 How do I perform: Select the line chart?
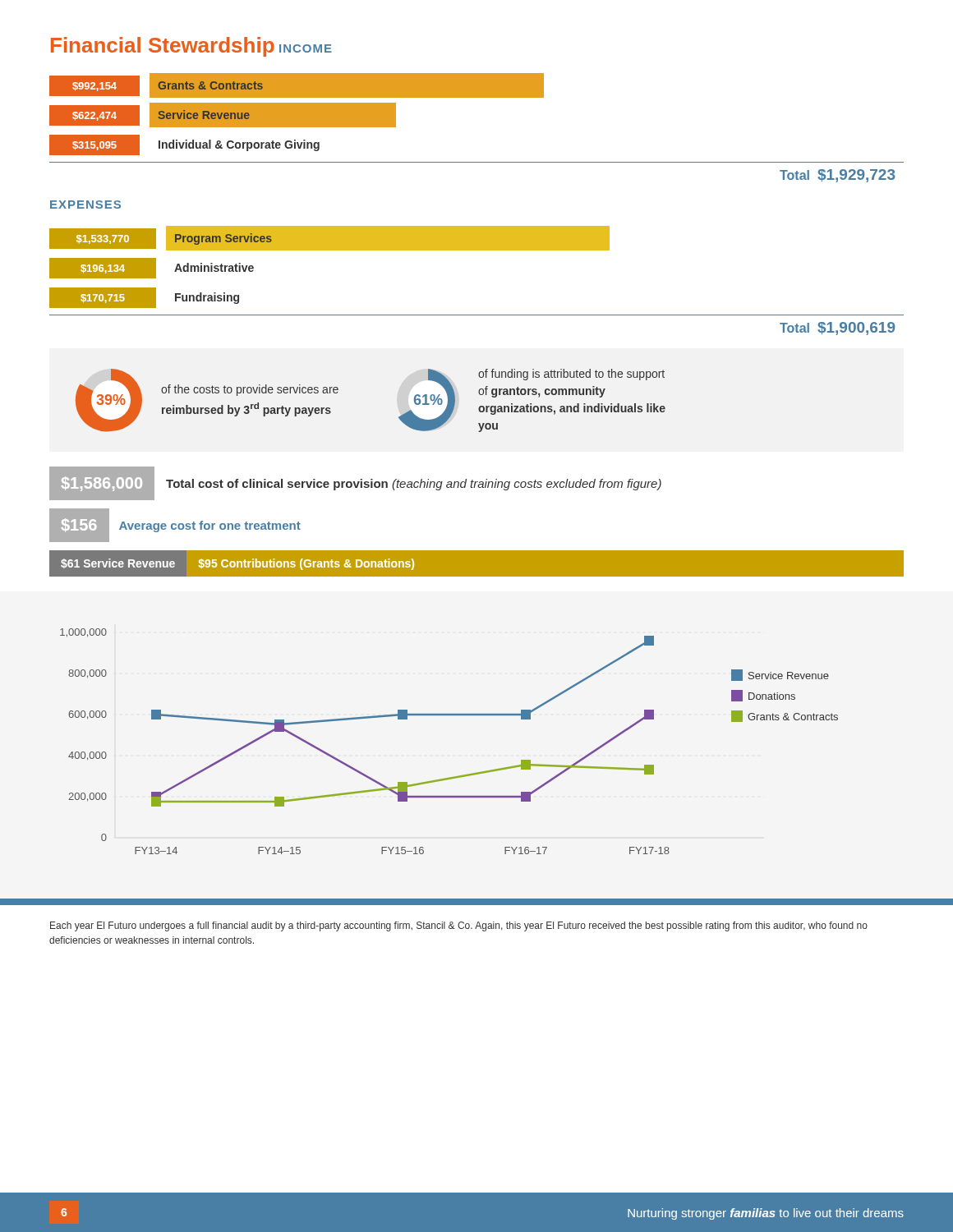[476, 745]
